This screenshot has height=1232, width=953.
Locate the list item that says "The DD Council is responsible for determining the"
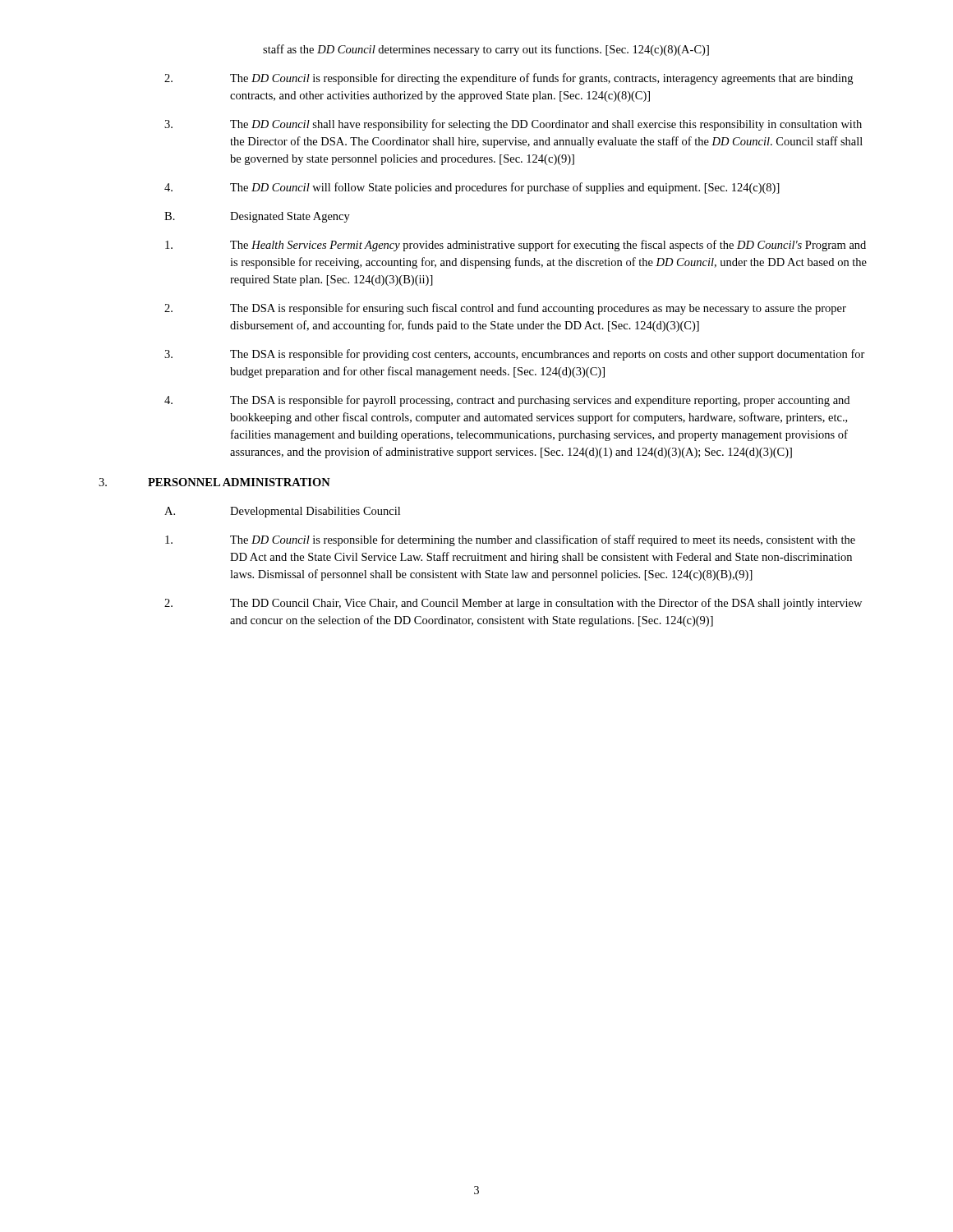click(518, 558)
